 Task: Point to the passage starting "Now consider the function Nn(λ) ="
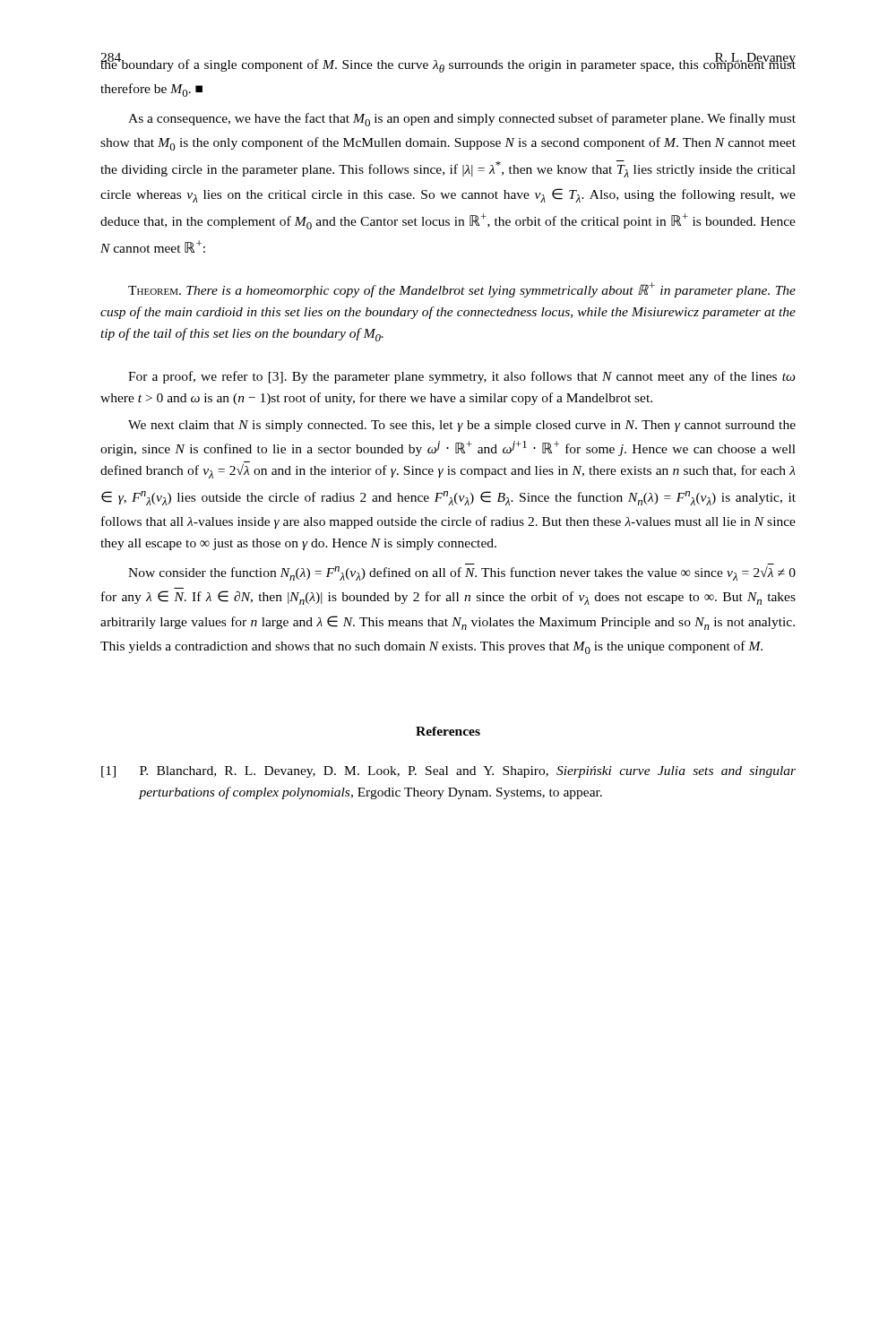pos(448,609)
